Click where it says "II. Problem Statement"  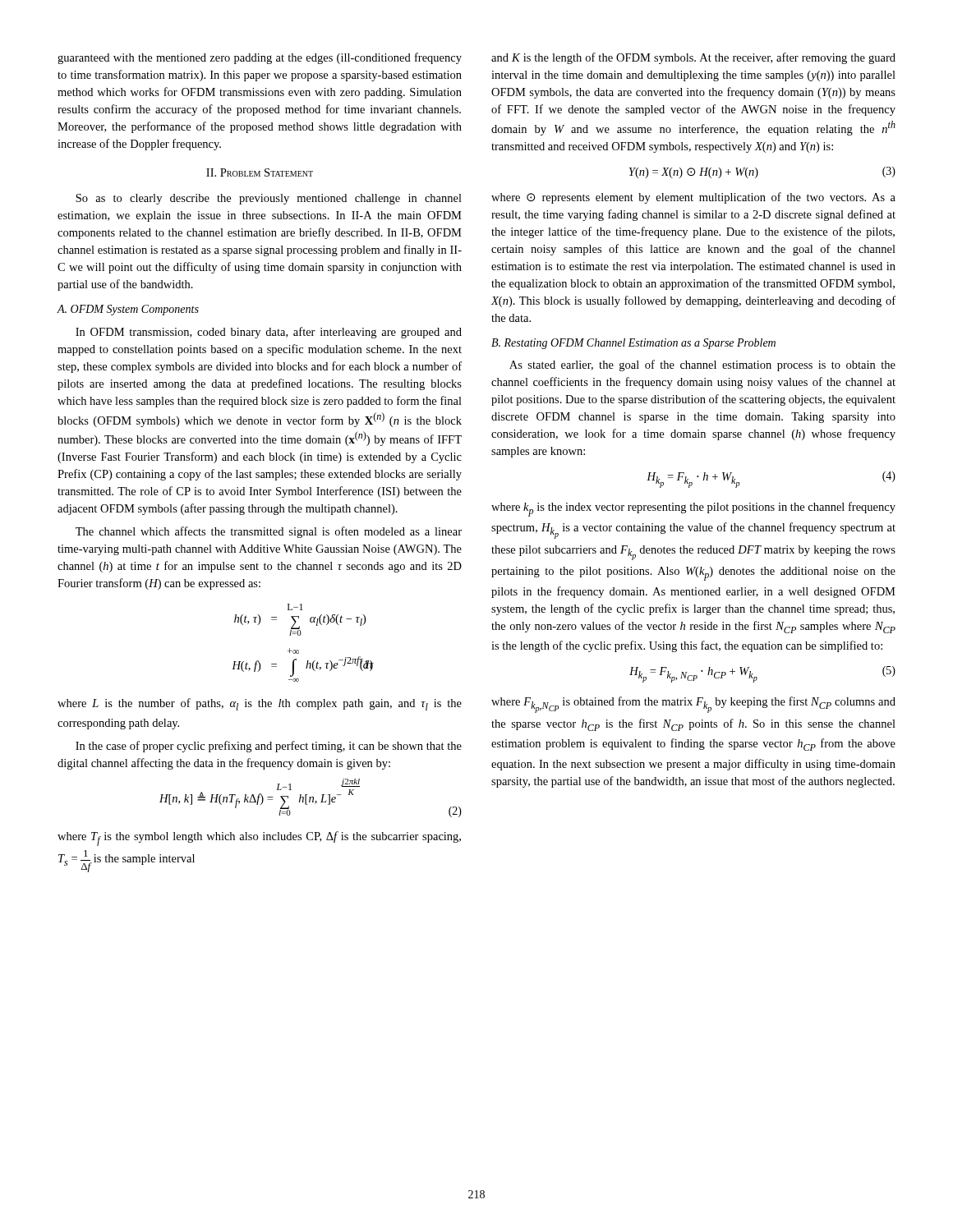point(260,173)
